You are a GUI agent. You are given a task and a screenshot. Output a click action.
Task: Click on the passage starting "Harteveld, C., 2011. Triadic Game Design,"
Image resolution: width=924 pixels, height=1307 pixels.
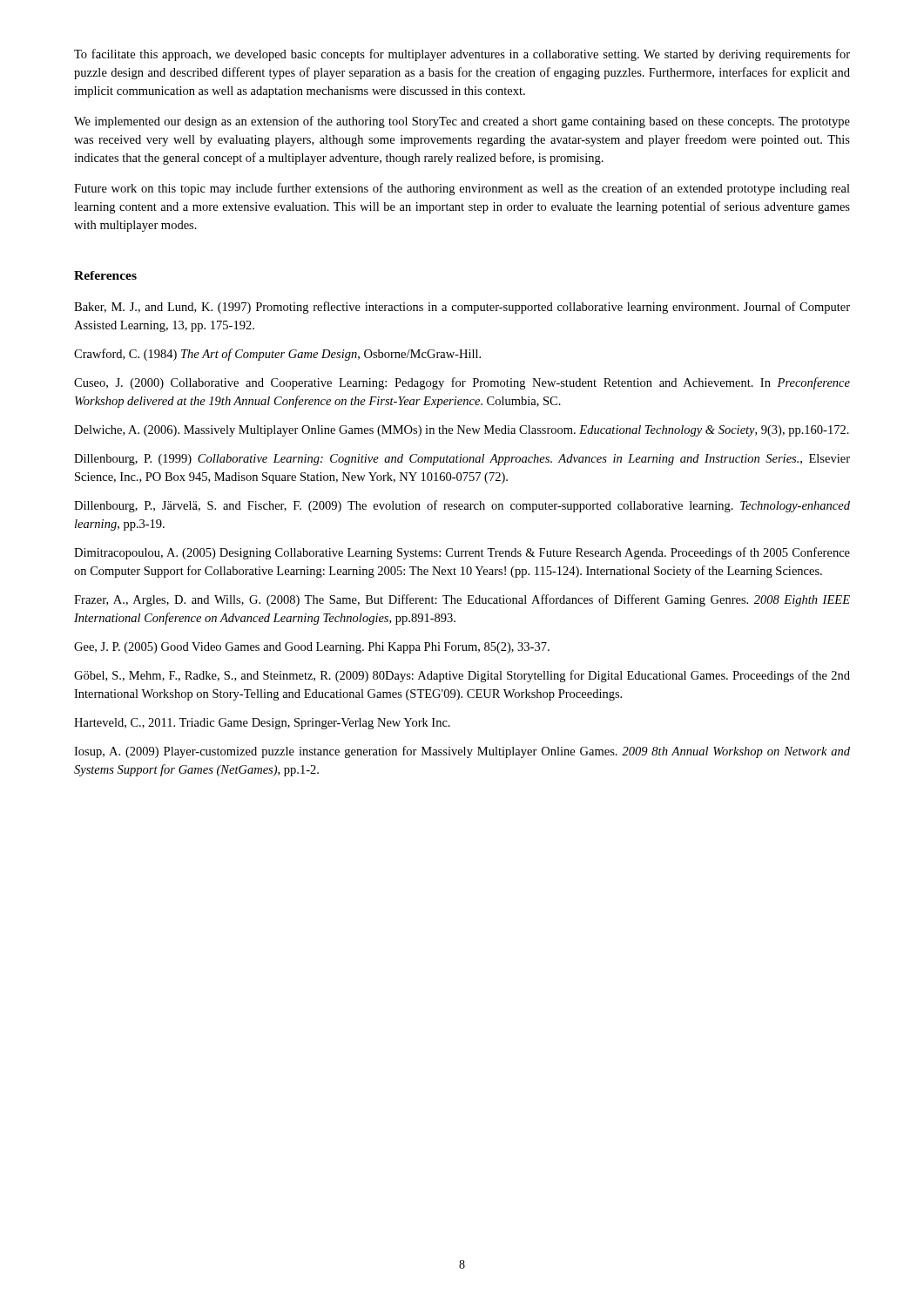coord(262,724)
